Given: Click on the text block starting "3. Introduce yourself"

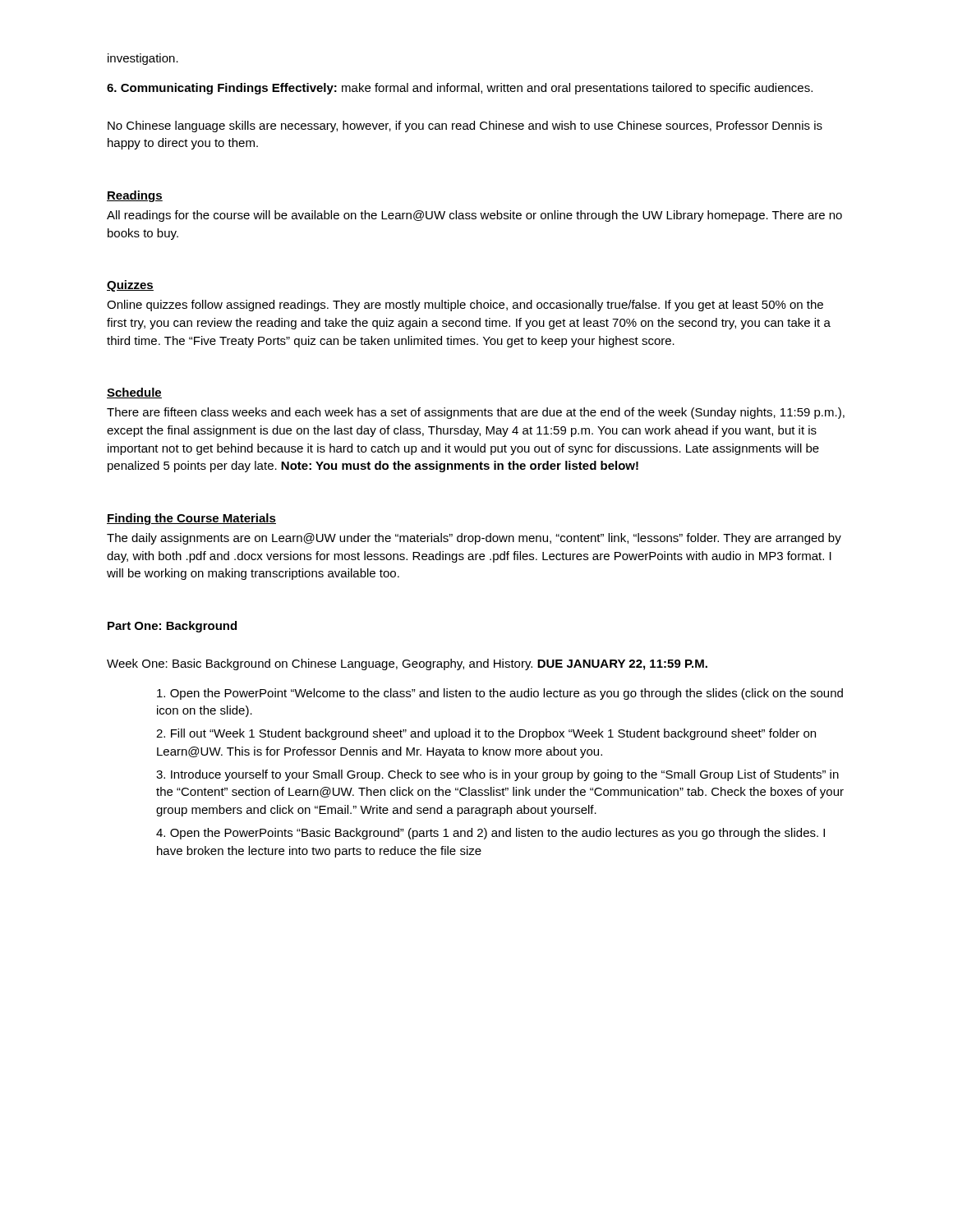Looking at the screenshot, I should point(500,792).
